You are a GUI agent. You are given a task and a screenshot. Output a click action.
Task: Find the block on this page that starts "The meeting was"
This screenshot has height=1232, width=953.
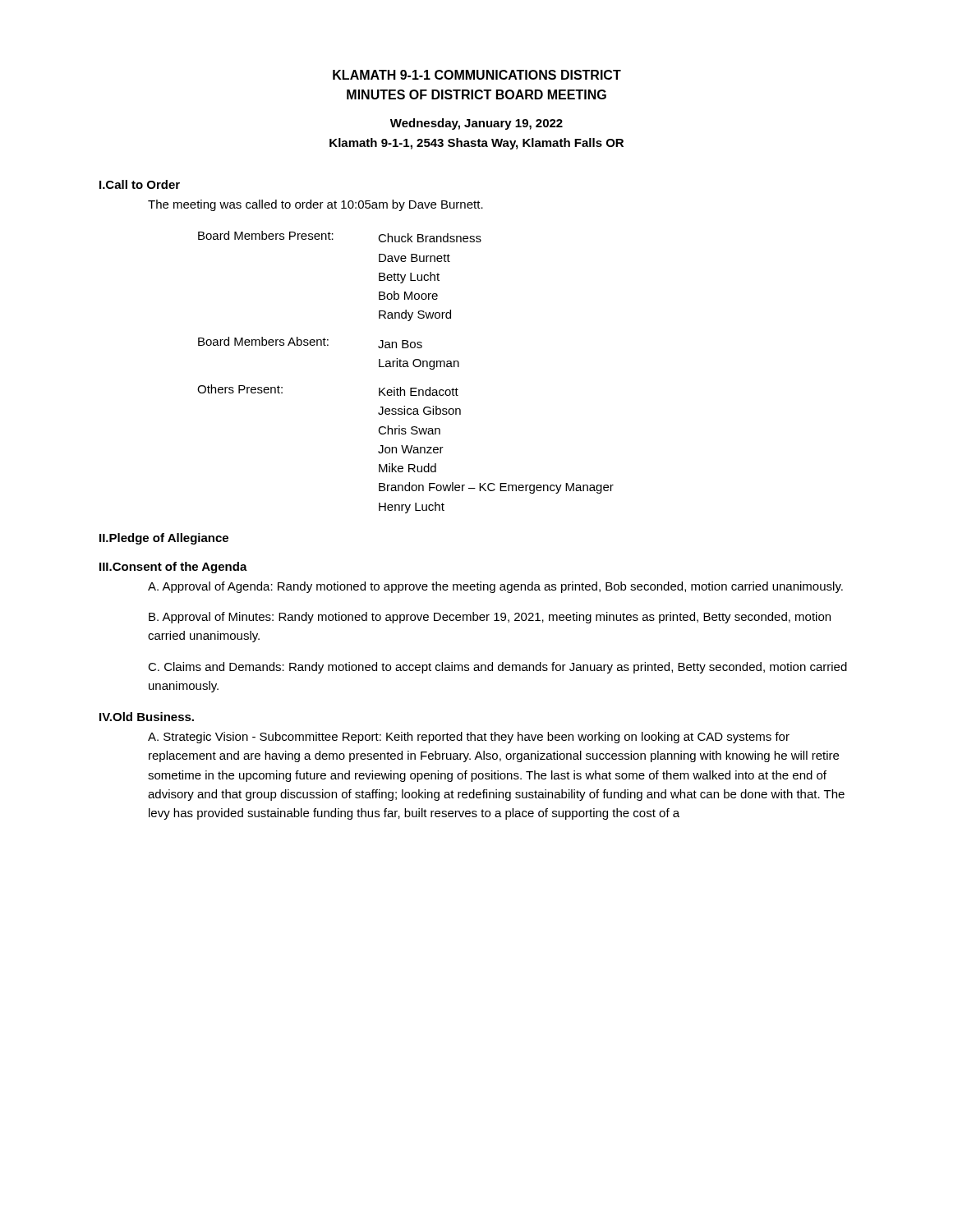316,204
